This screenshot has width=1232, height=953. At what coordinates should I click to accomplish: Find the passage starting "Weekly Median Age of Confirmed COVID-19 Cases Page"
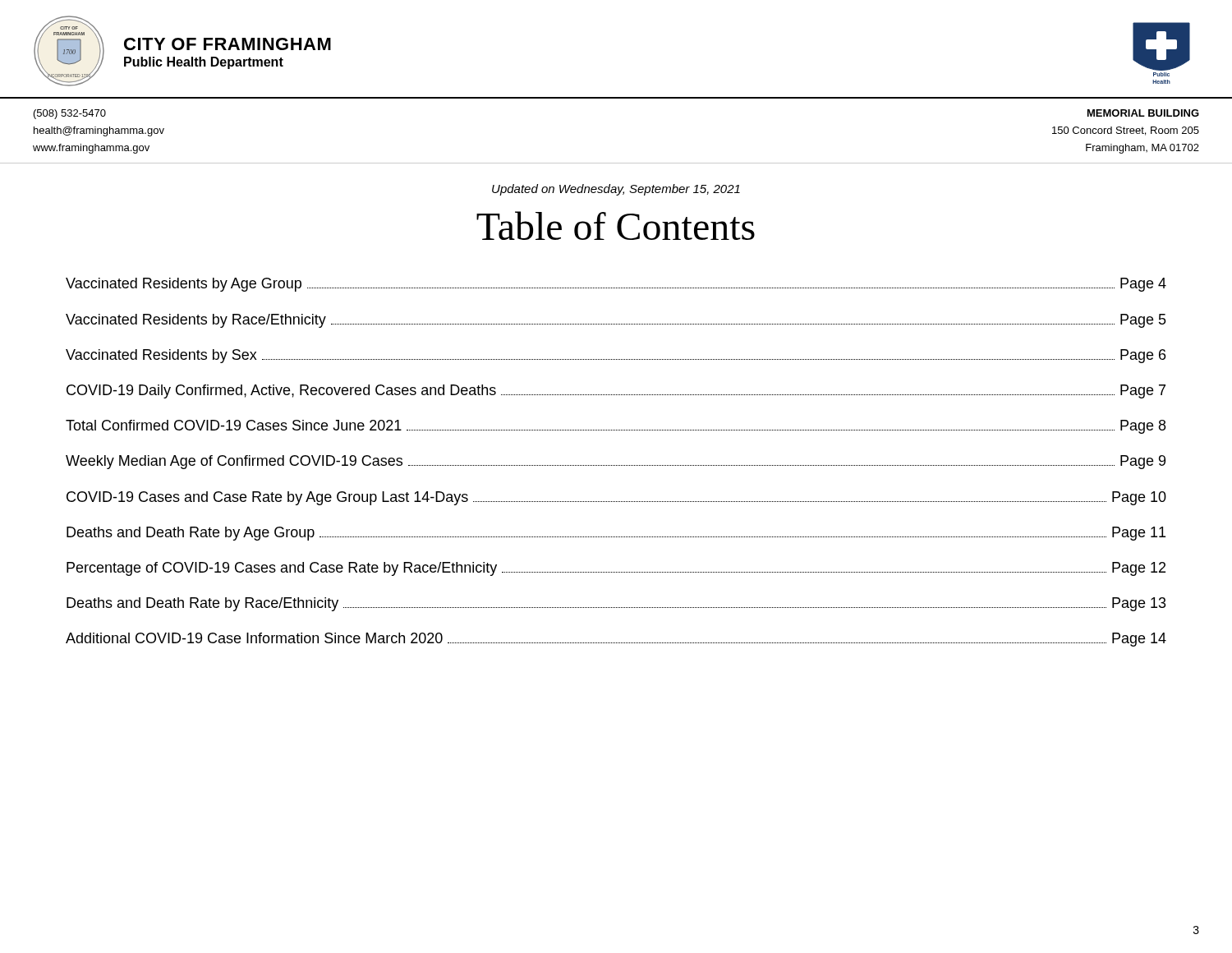click(x=616, y=462)
